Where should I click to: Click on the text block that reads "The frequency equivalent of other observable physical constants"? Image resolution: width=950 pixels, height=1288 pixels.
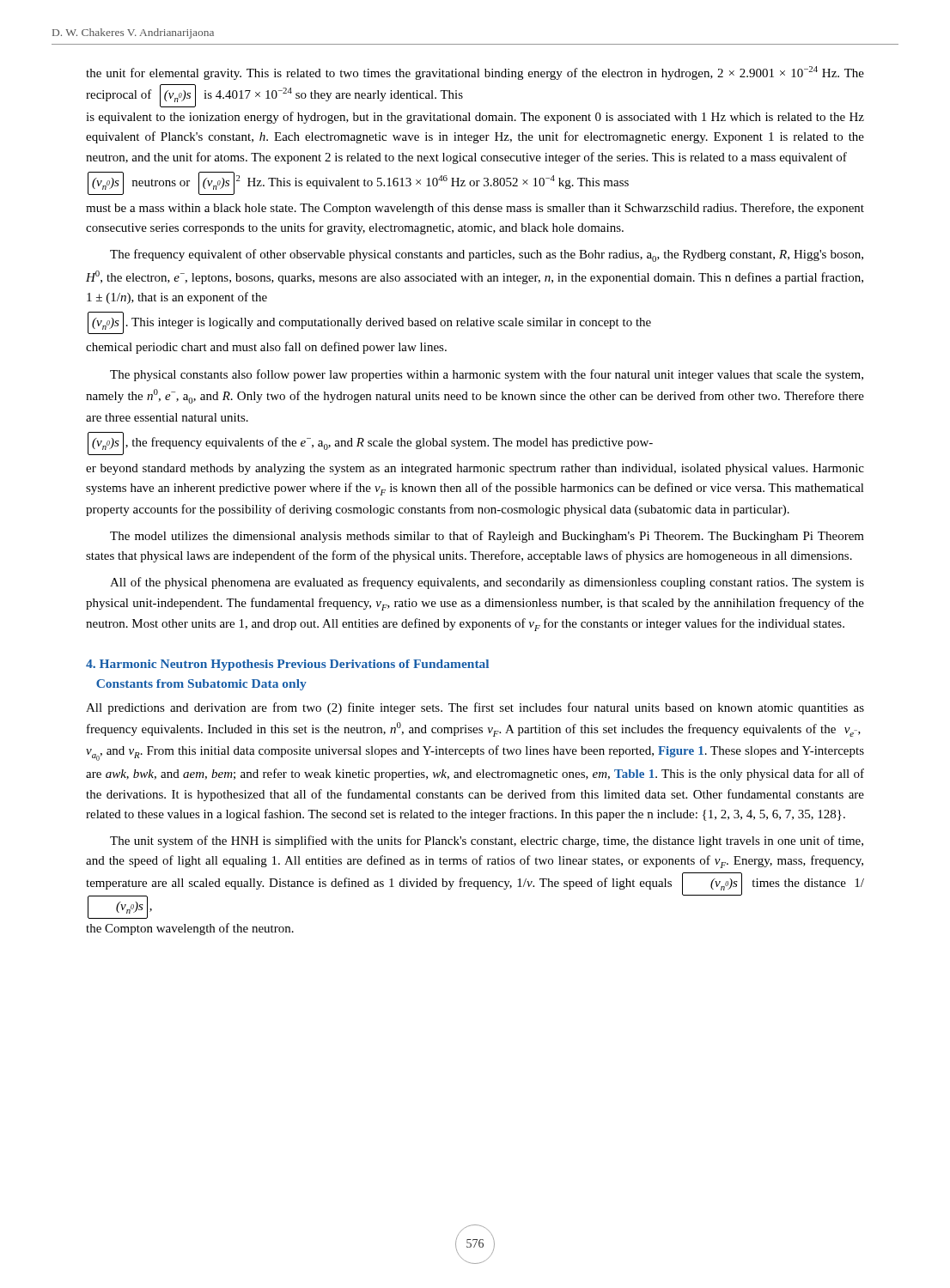[x=487, y=255]
